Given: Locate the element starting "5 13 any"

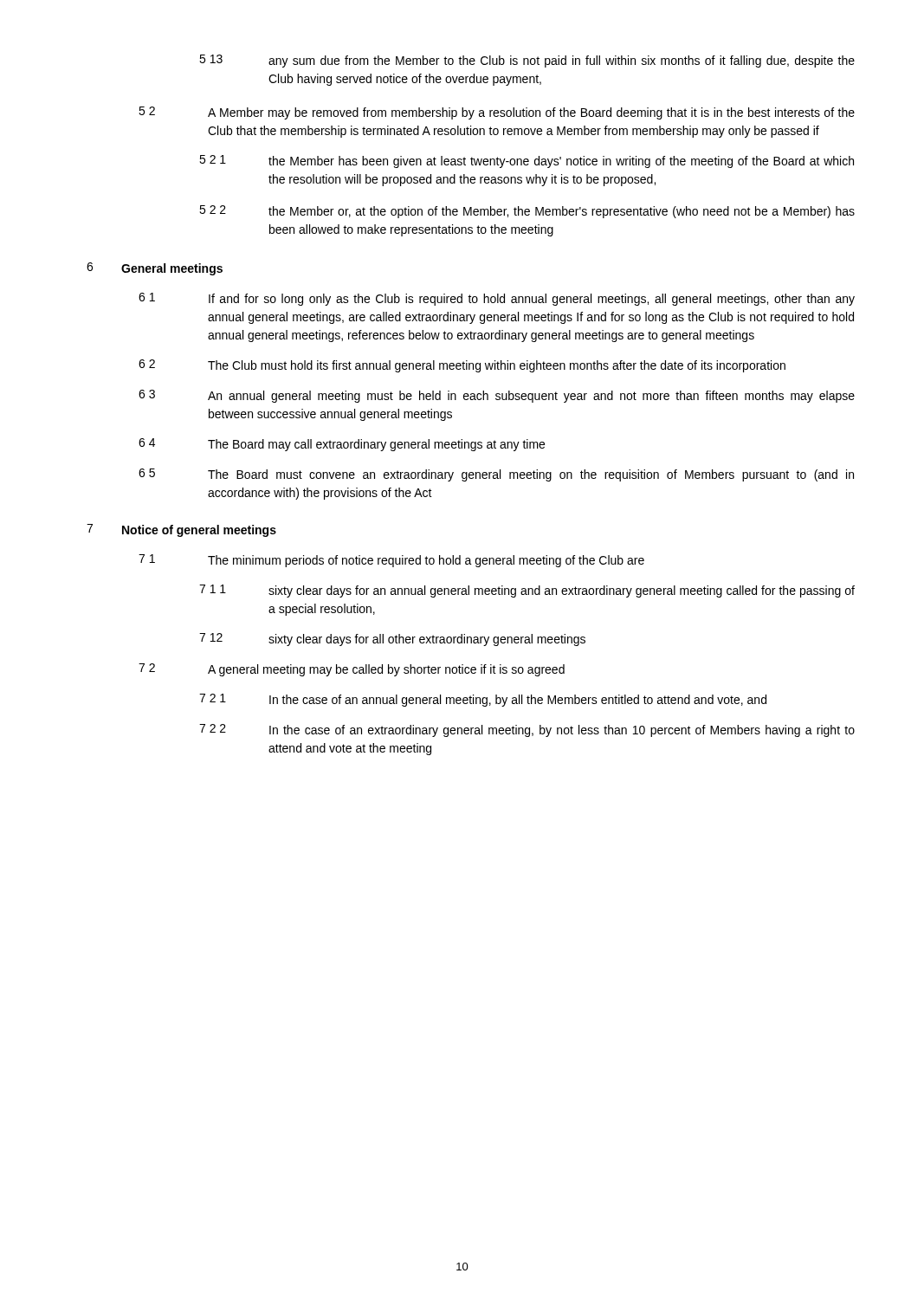Looking at the screenshot, I should [x=527, y=70].
